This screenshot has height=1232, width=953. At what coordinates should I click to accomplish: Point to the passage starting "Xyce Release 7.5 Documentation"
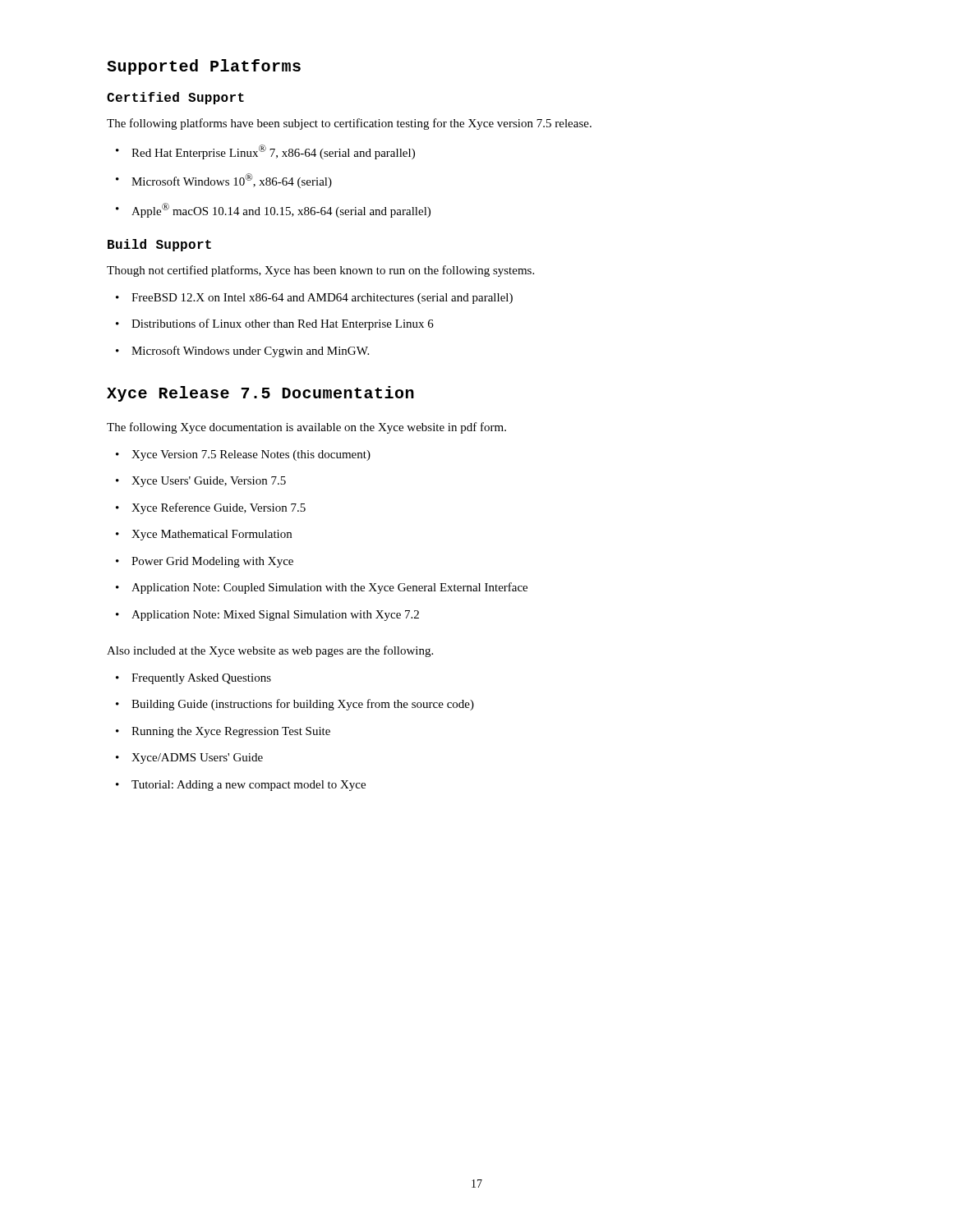(261, 394)
